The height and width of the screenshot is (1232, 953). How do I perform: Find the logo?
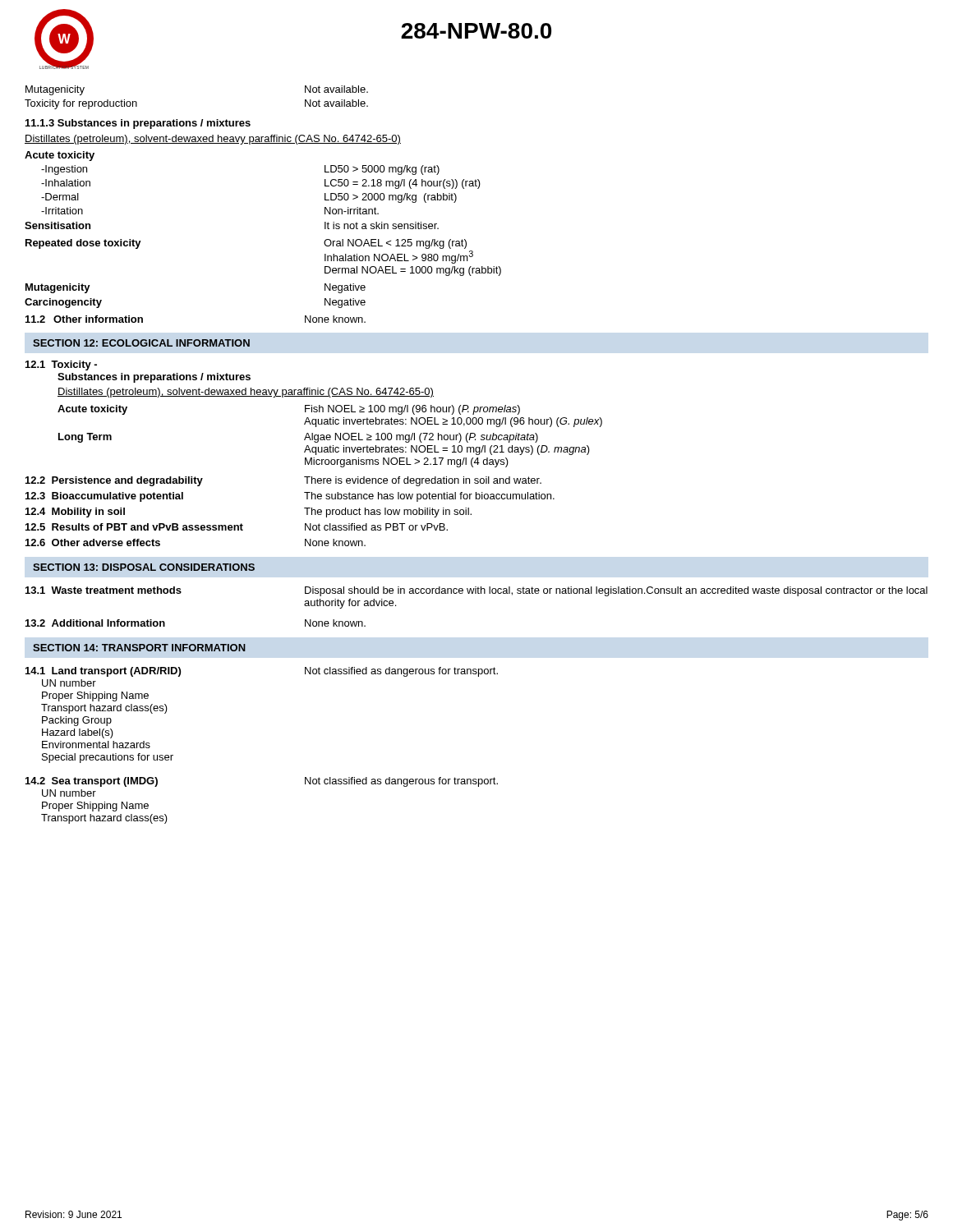[x=78, y=39]
